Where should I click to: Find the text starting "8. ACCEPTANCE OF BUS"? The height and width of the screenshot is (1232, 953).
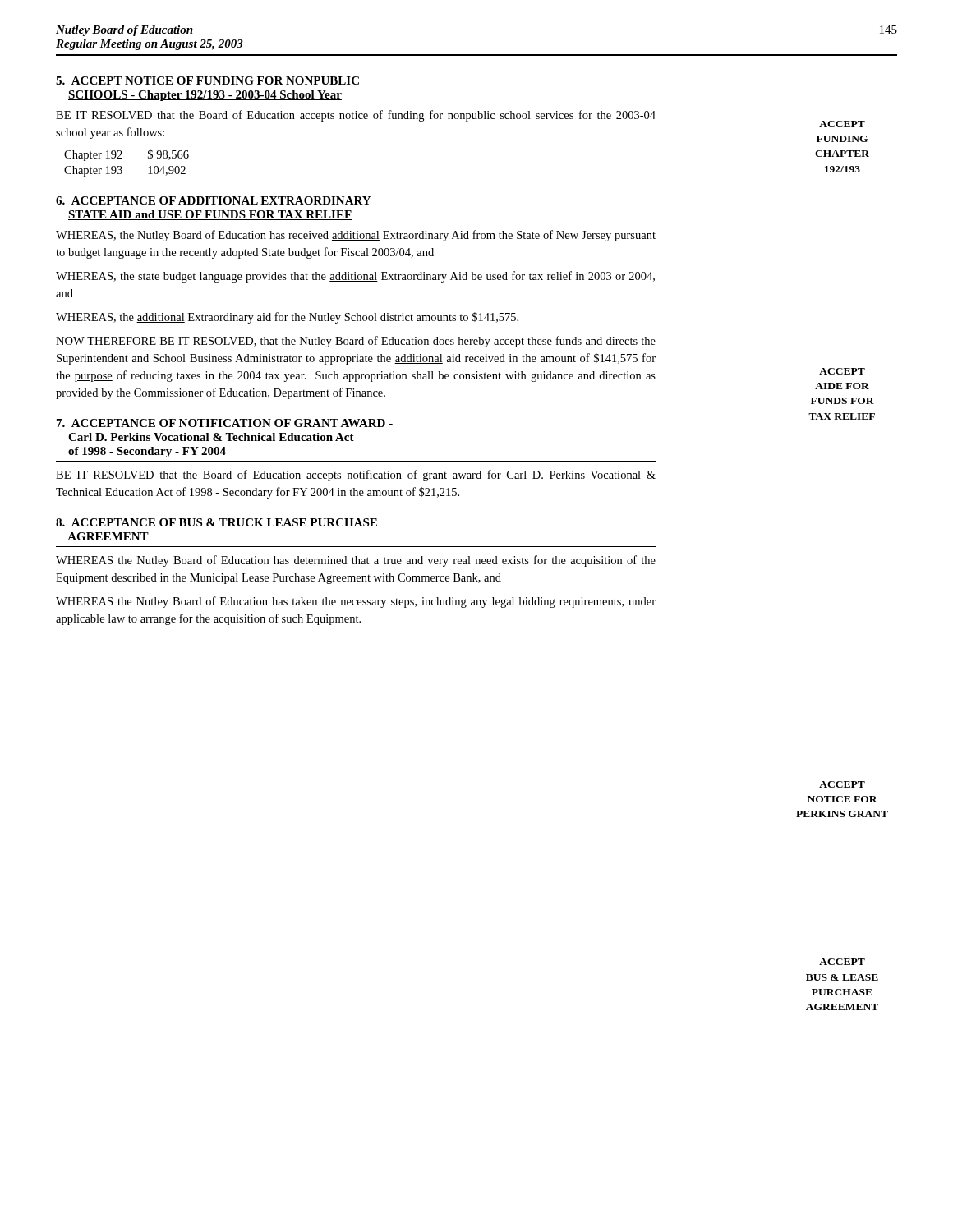point(217,530)
